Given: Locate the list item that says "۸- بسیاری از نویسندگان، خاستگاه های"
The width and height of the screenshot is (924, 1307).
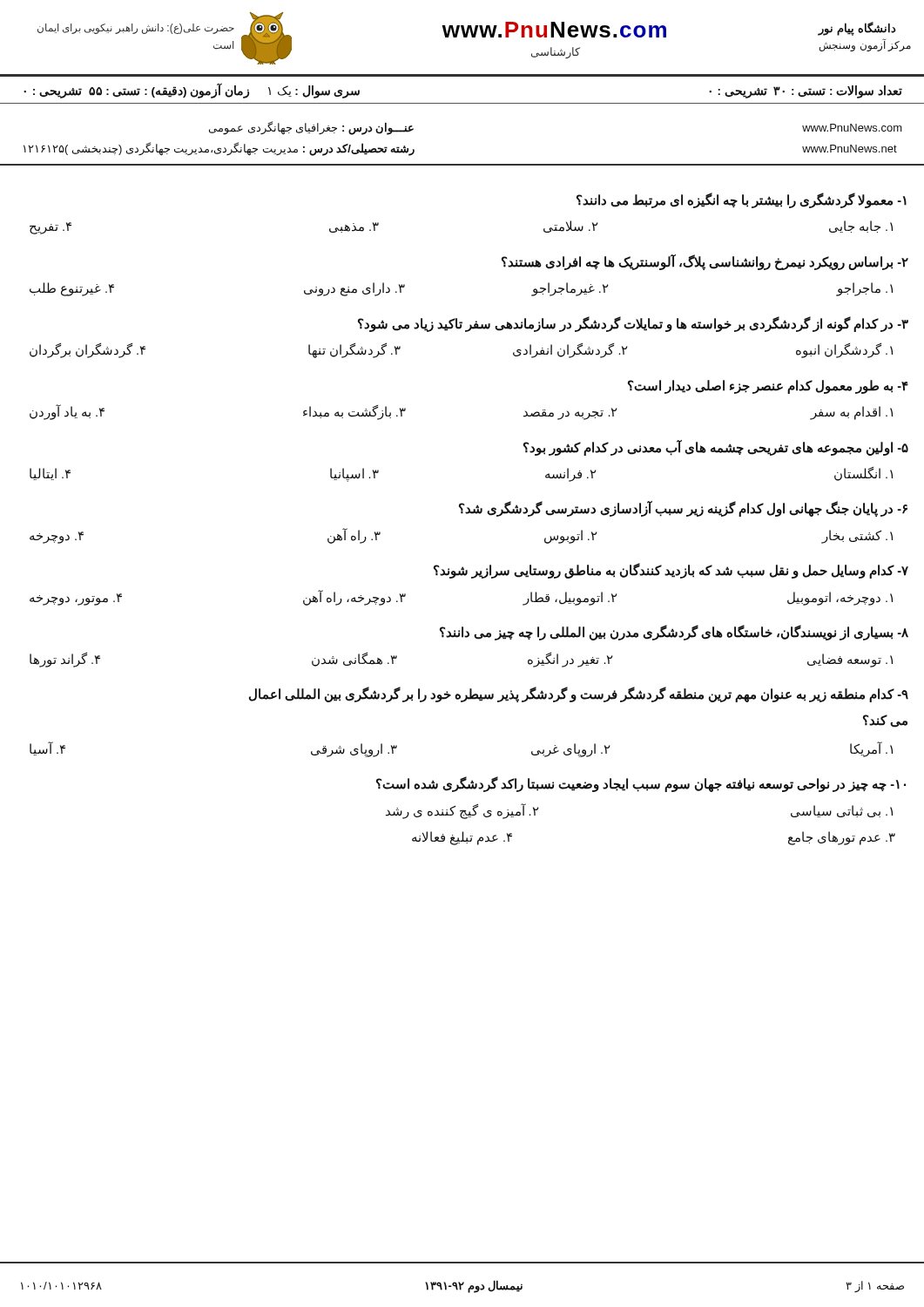Looking at the screenshot, I should coord(462,646).
